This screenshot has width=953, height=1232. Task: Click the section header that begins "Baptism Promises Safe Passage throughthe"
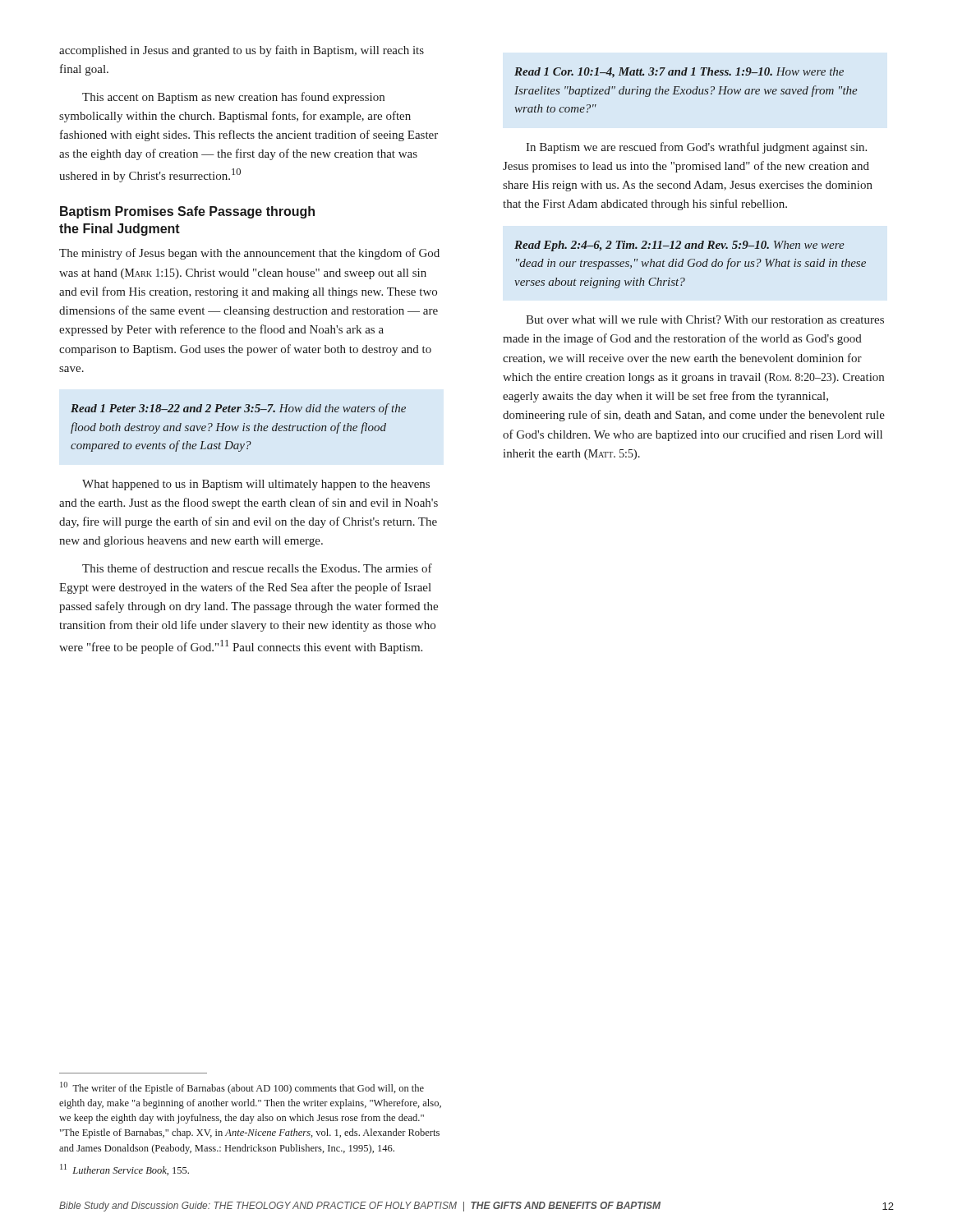(x=187, y=220)
